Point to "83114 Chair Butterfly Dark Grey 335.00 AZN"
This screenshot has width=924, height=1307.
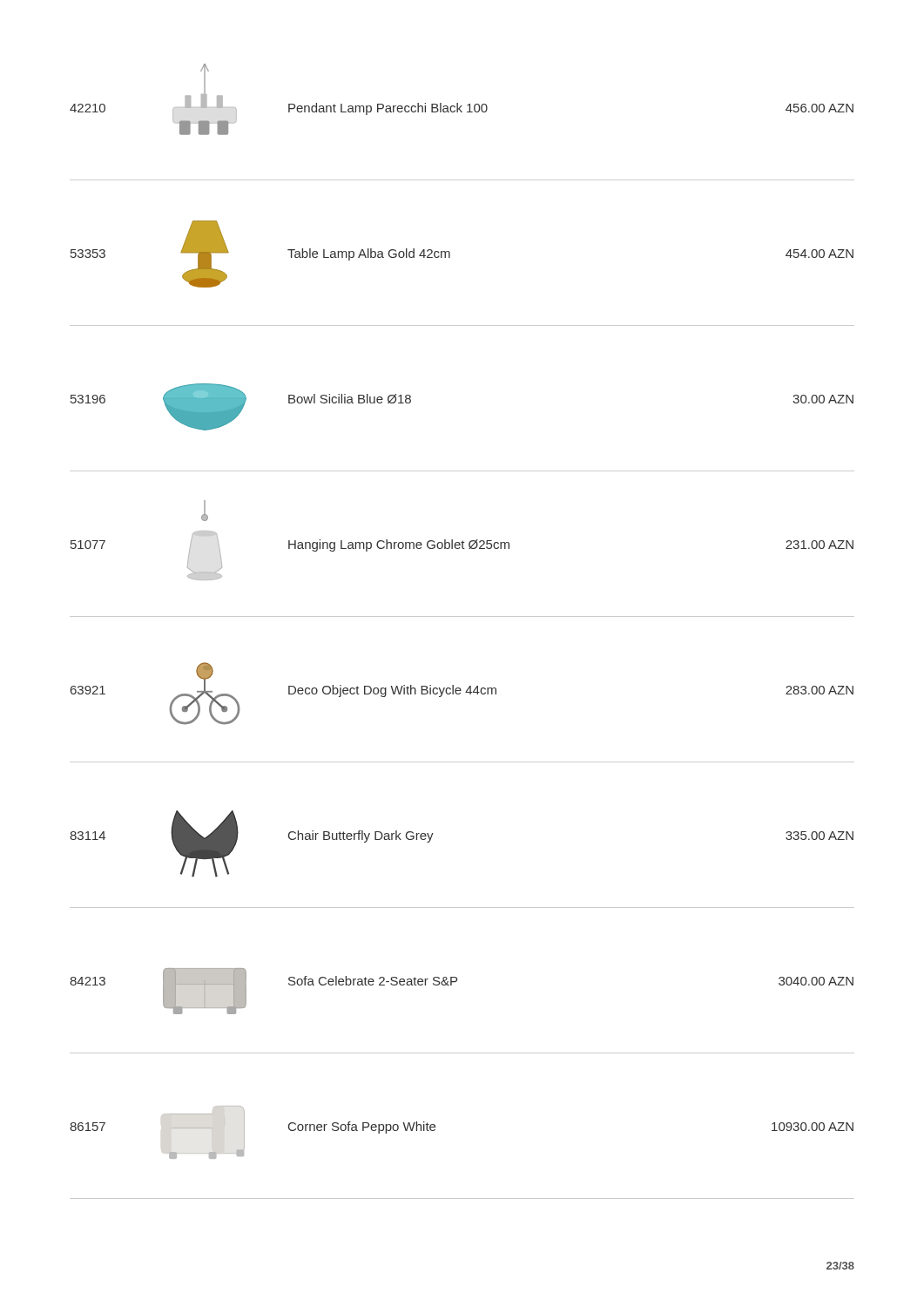pyautogui.click(x=462, y=835)
